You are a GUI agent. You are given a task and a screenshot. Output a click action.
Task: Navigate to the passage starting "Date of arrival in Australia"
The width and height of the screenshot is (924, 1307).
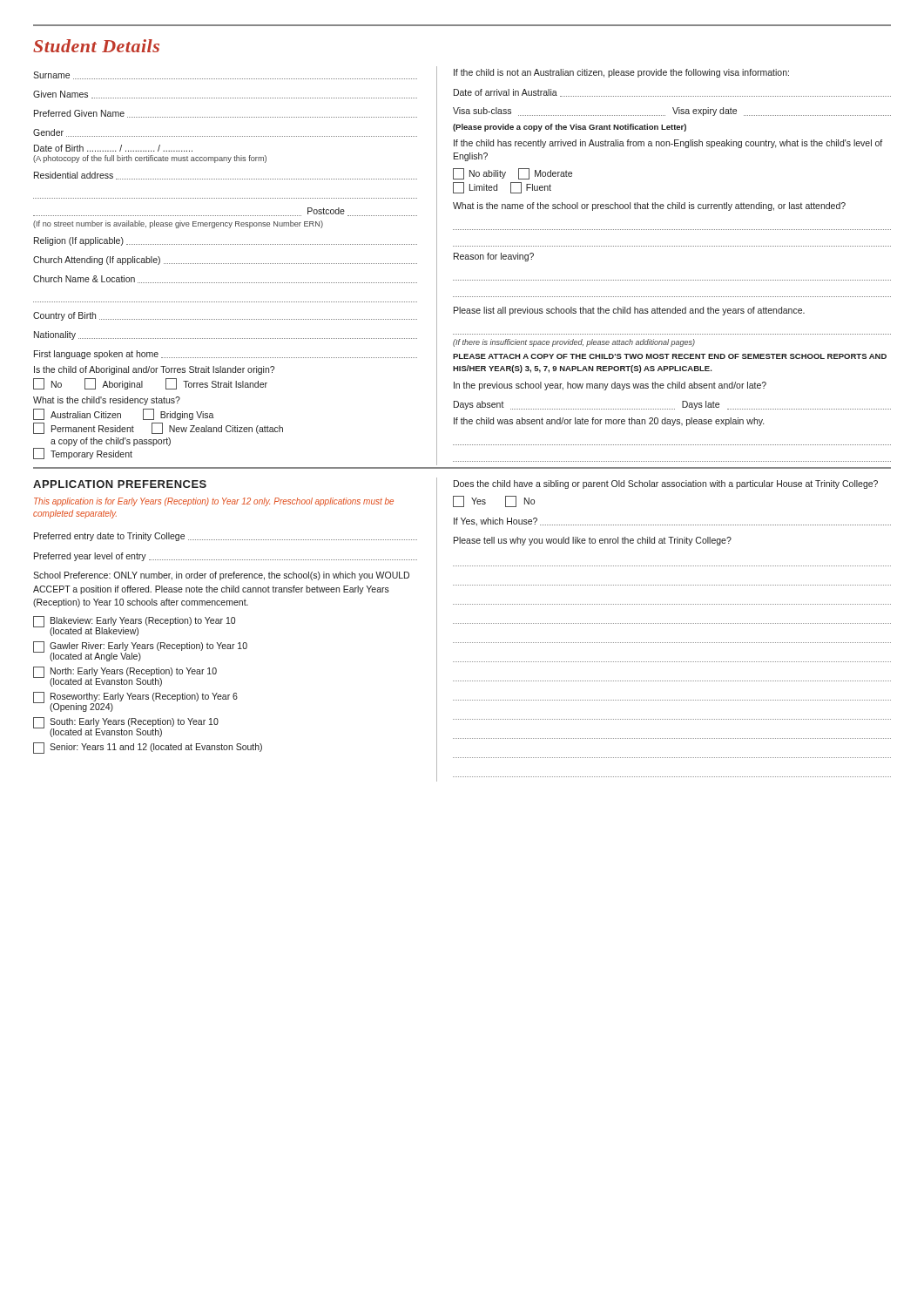click(x=672, y=91)
